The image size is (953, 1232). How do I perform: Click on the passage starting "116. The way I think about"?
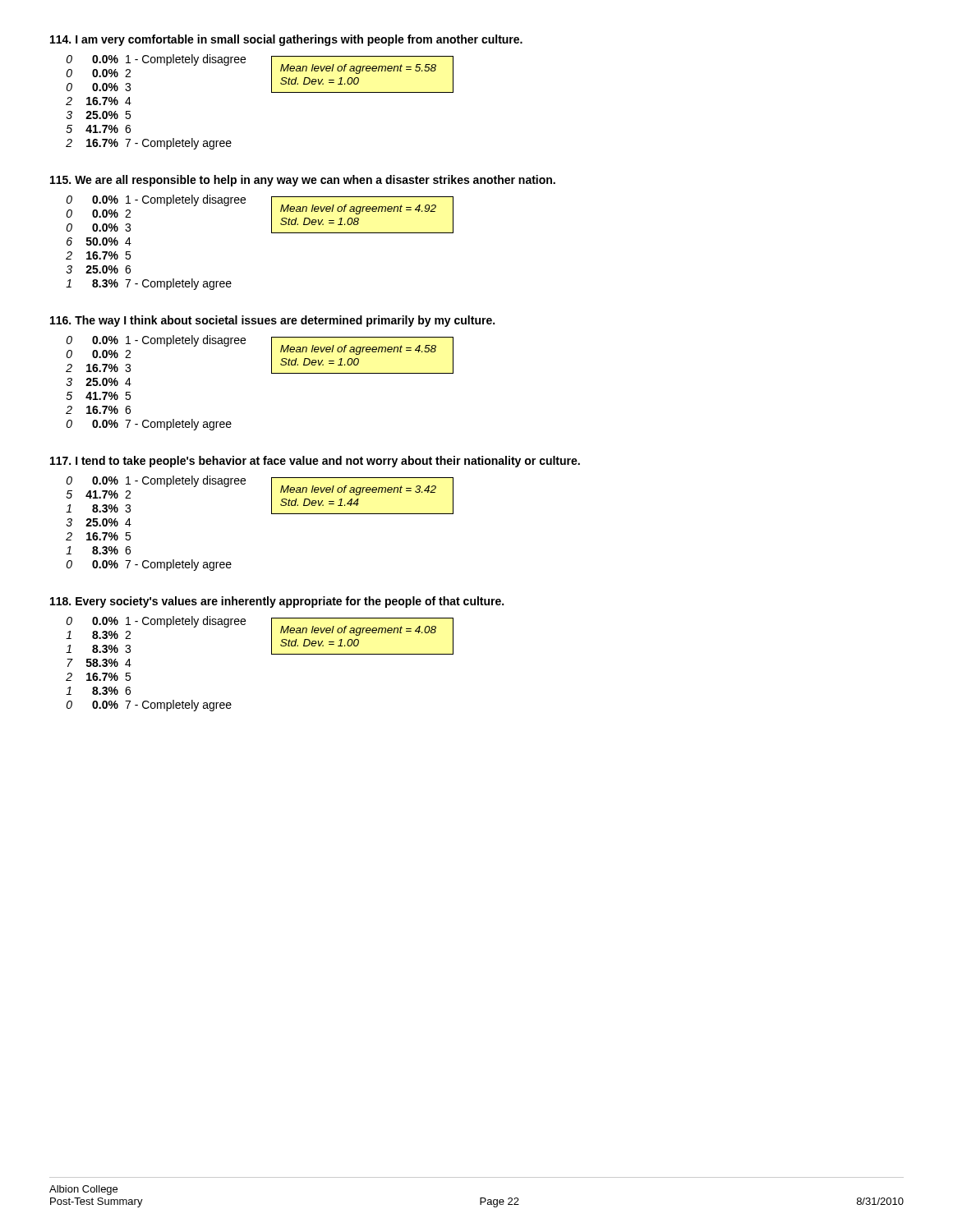coord(272,320)
